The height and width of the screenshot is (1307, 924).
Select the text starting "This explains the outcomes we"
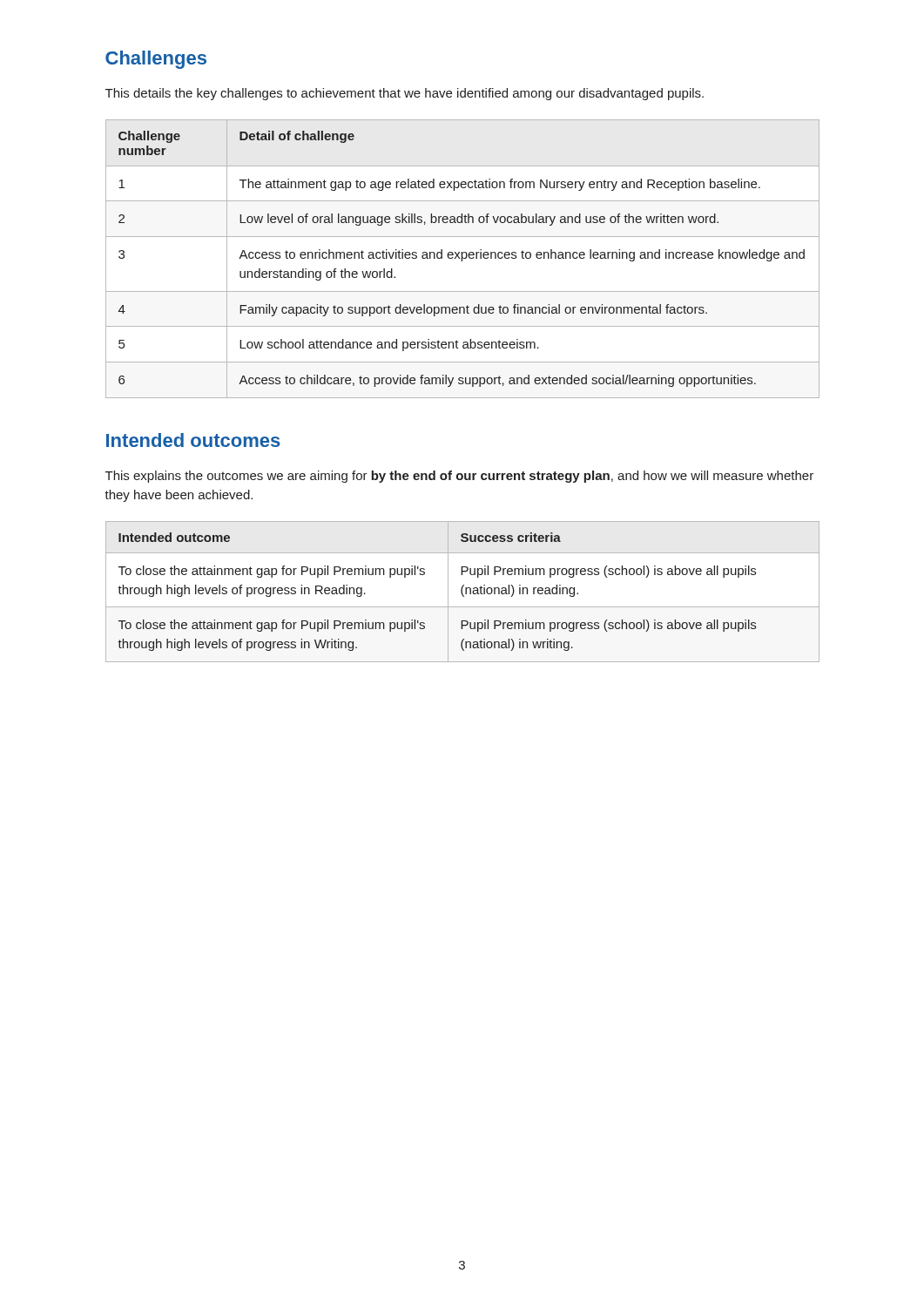pos(462,486)
